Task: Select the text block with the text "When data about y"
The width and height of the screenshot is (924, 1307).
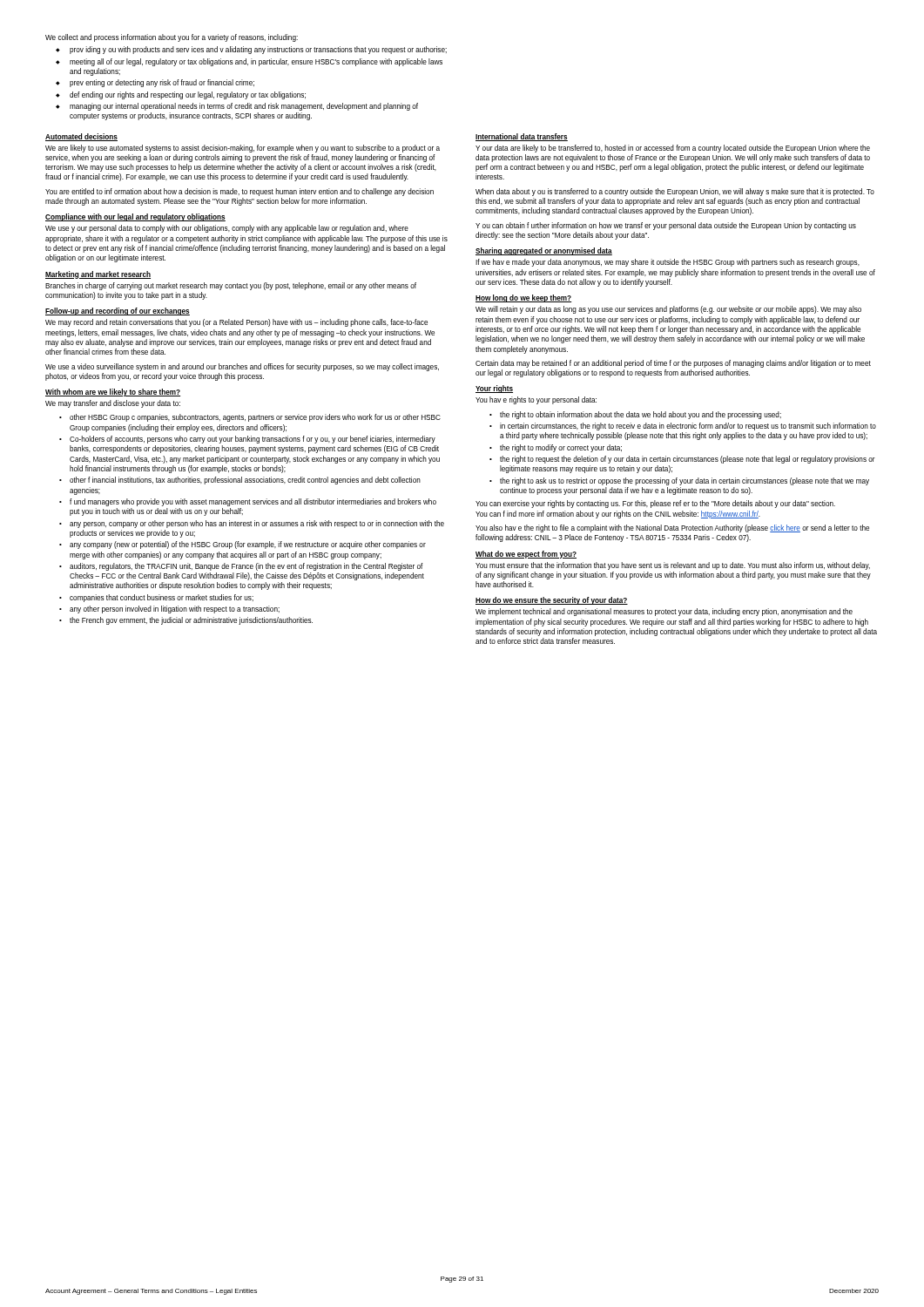Action: pyautogui.click(x=677, y=202)
